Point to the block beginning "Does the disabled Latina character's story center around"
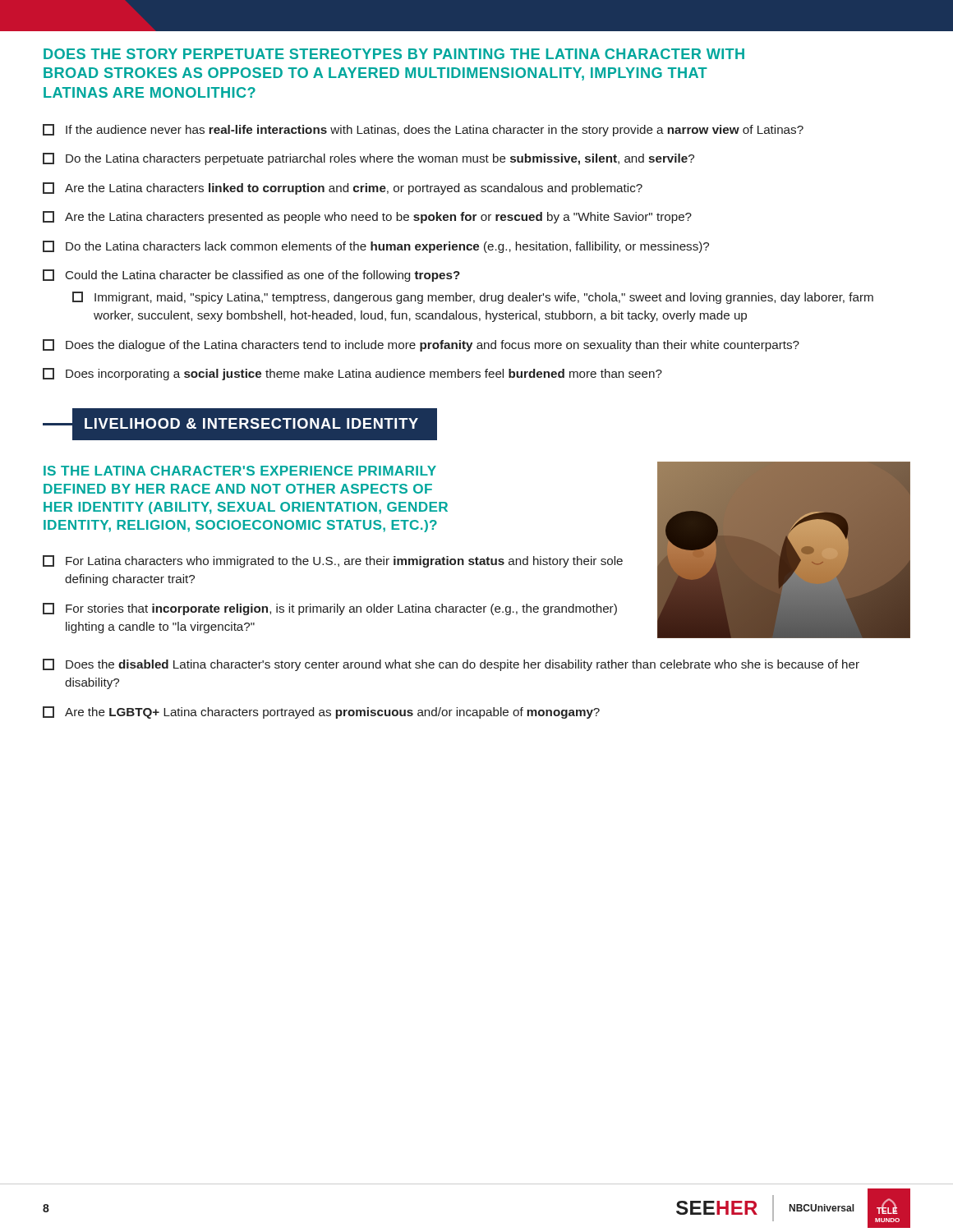The height and width of the screenshot is (1232, 953). pos(476,674)
